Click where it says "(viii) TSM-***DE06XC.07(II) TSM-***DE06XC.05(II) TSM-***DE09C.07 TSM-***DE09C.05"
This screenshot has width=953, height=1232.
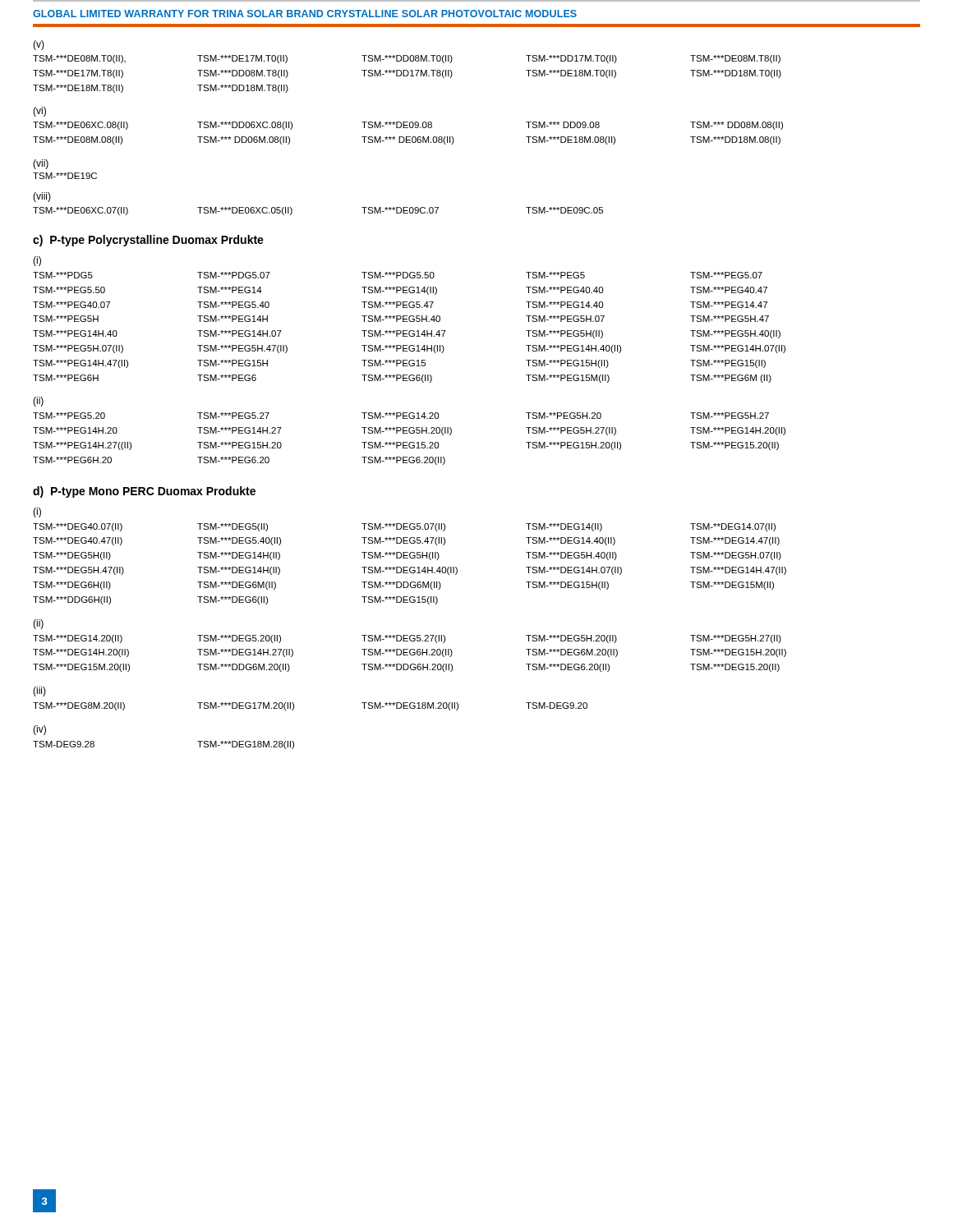(42, 197)
